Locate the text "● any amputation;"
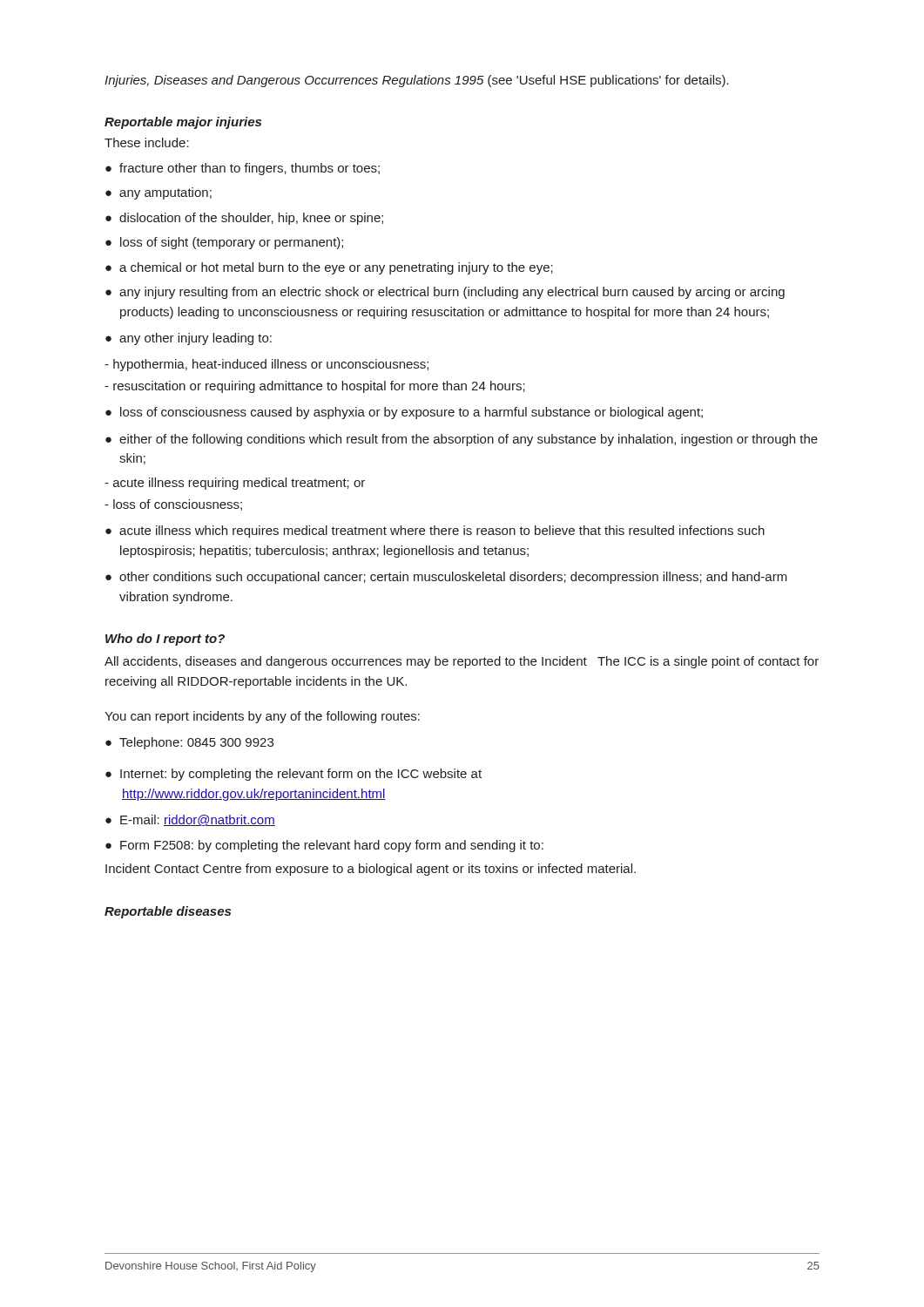This screenshot has height=1307, width=924. (158, 193)
